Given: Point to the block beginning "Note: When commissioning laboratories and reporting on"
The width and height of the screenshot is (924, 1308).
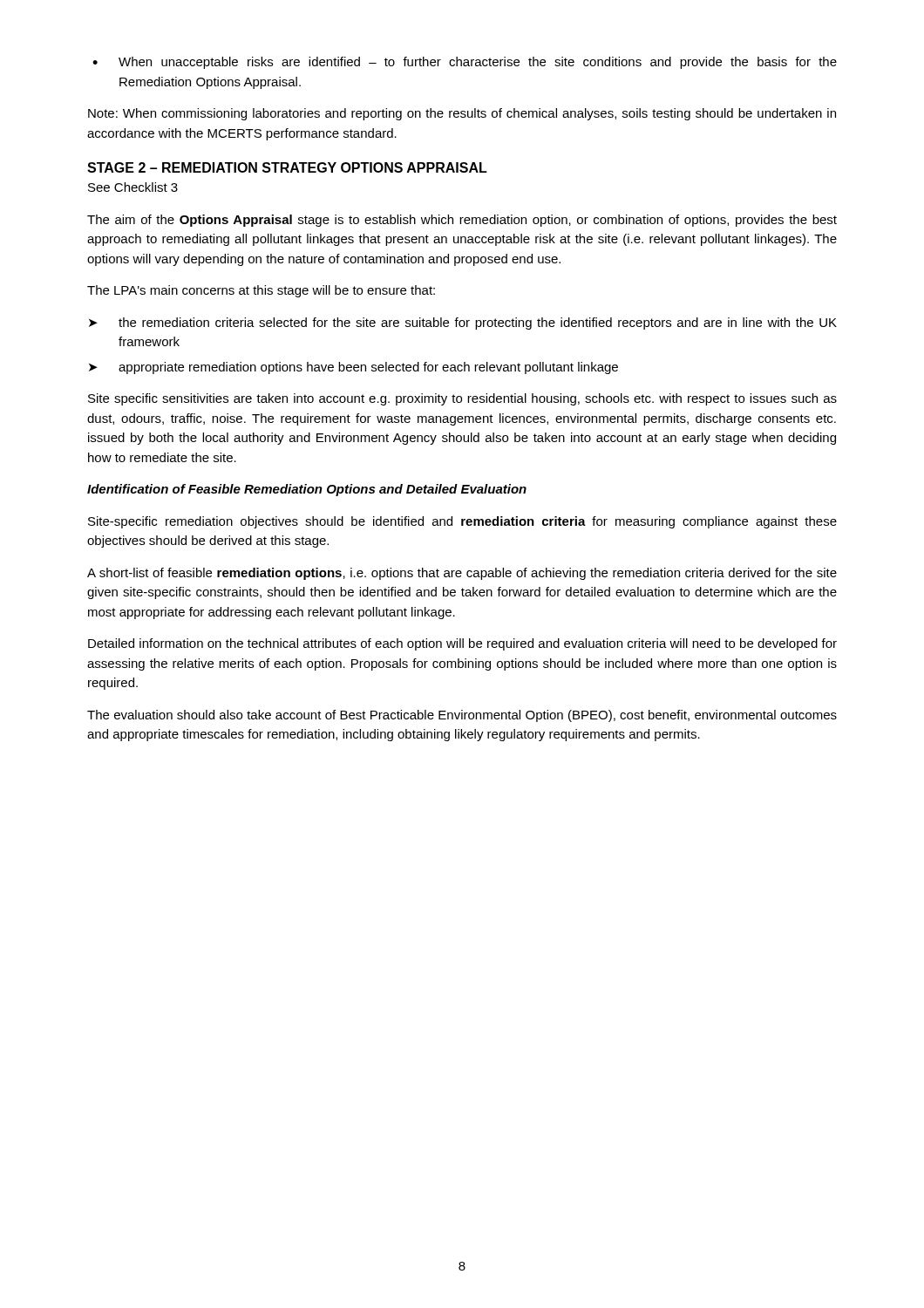Looking at the screenshot, I should pos(462,123).
